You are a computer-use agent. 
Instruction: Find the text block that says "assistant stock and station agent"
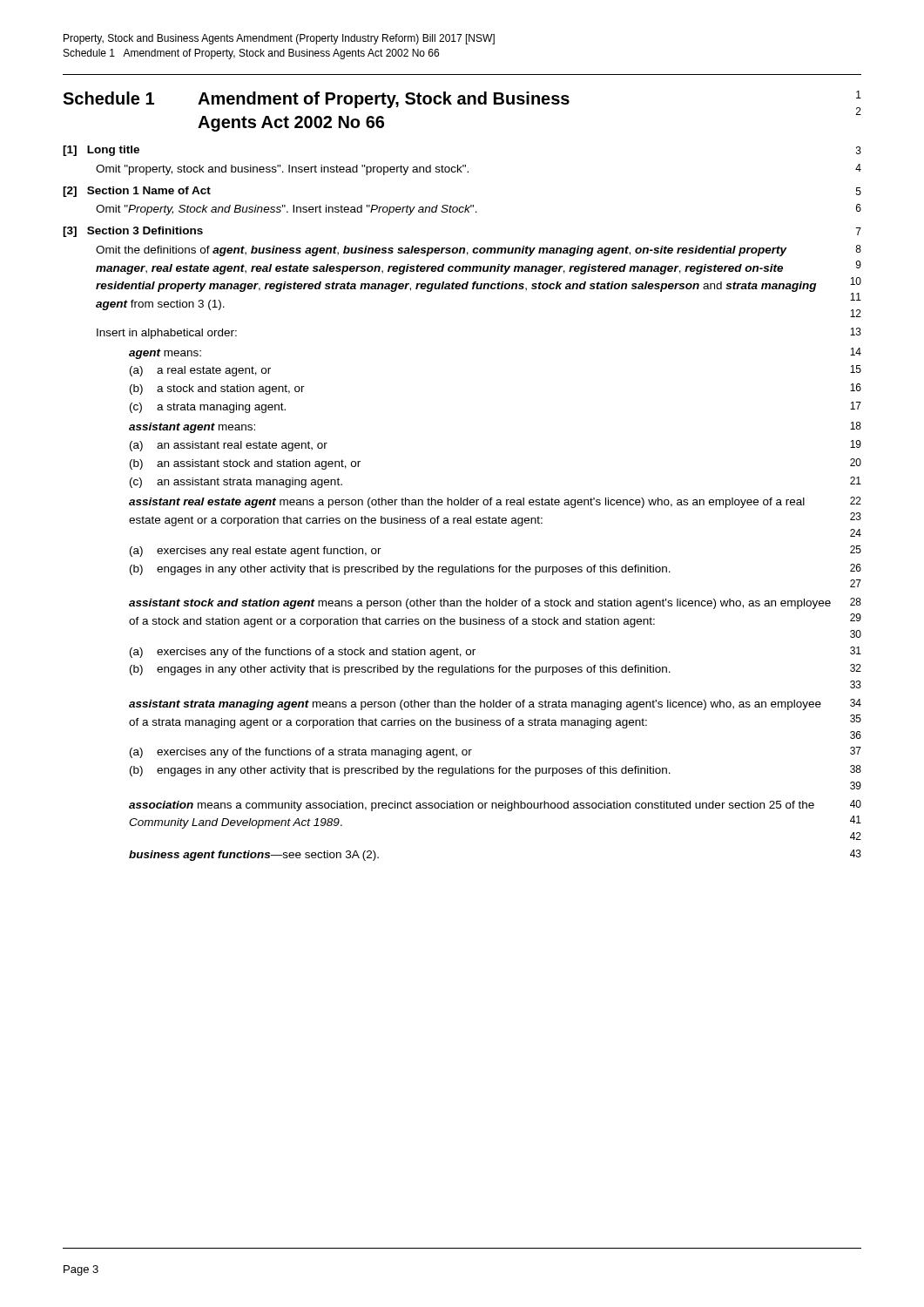495,603
